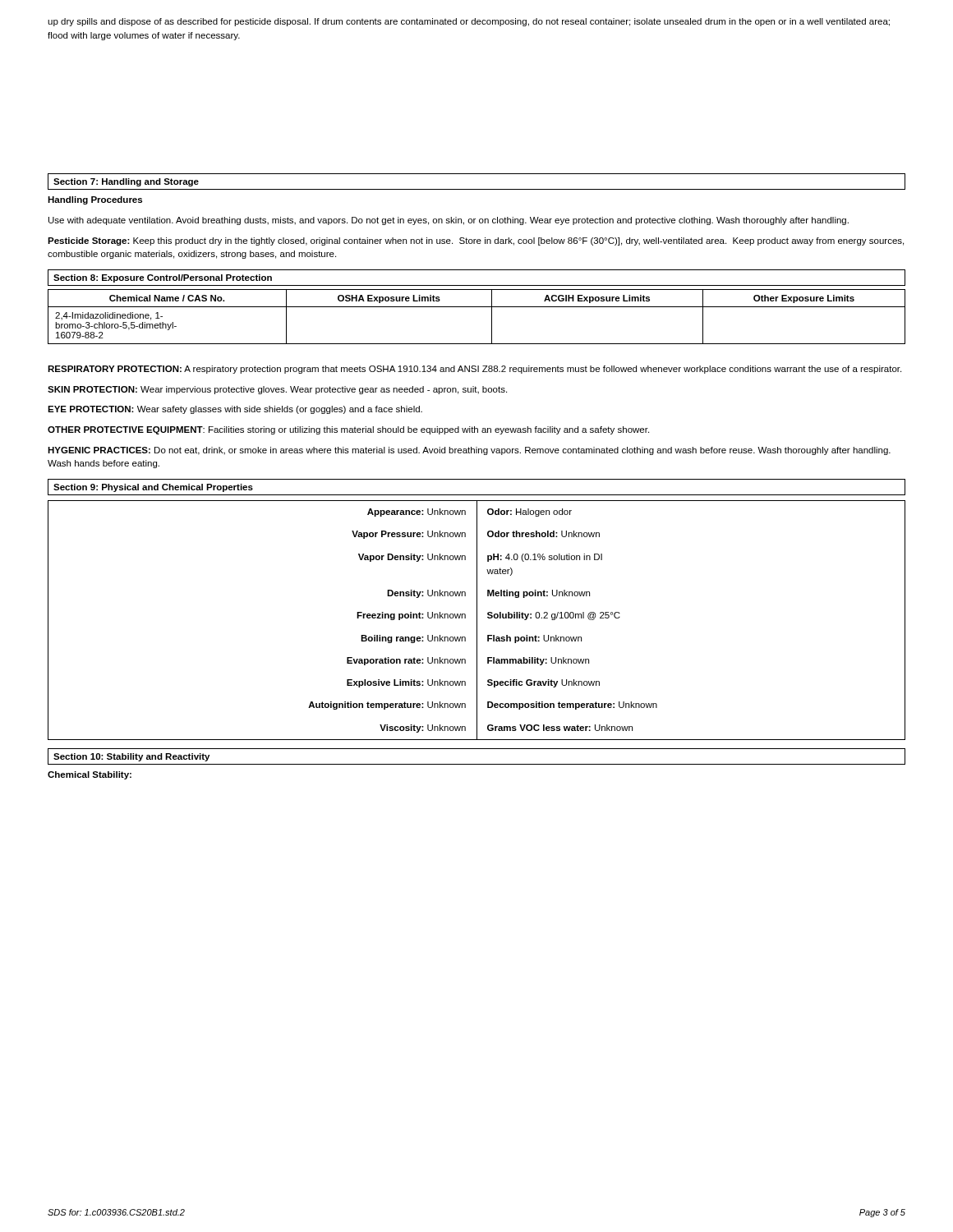This screenshot has width=953, height=1232.
Task: Find the section header on this page that starts "Section 8: Exposure"
Action: 163,278
